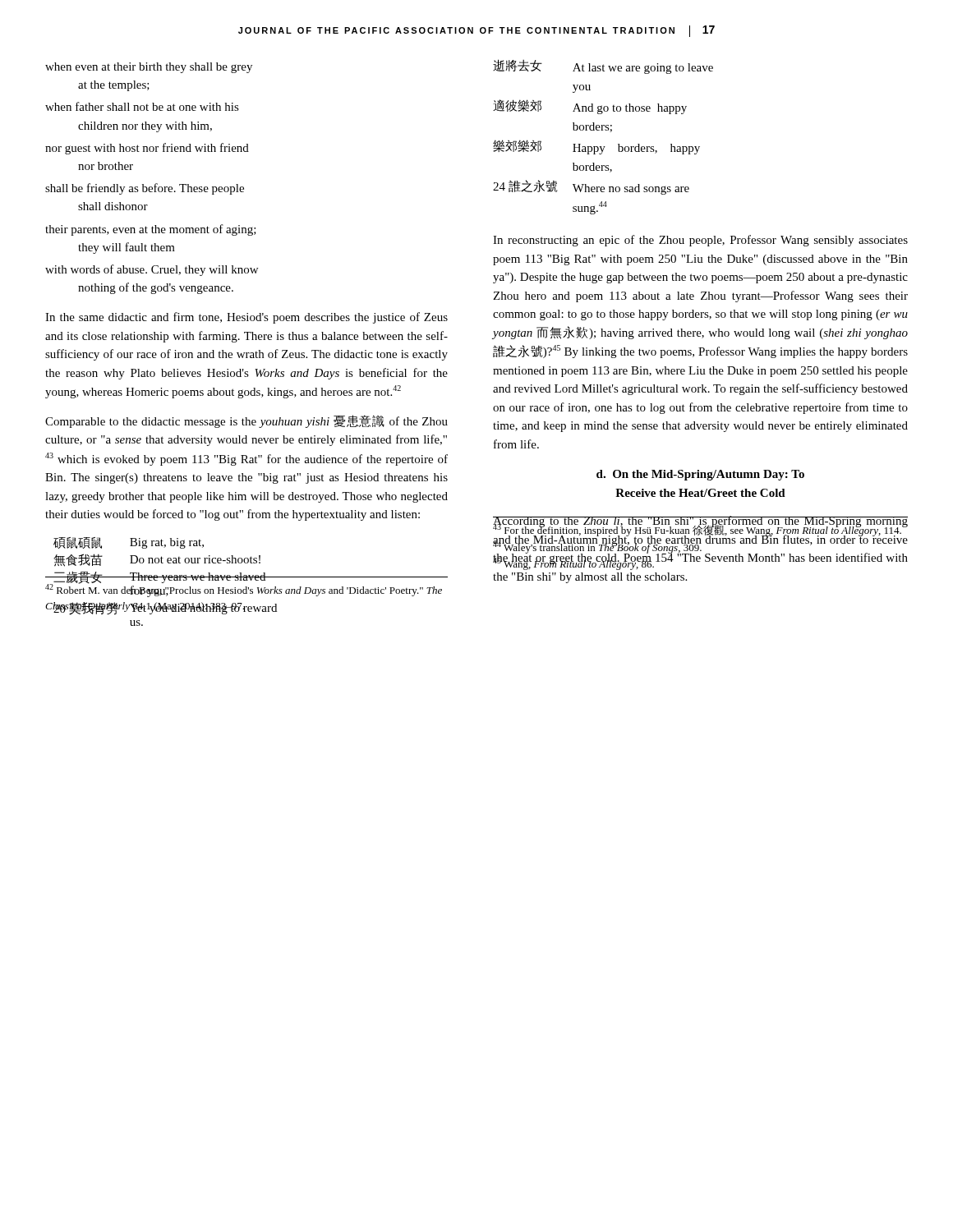Click on the text starting "with words of abuse. Cruel, they will"
This screenshot has width=953, height=1232.
(152, 280)
